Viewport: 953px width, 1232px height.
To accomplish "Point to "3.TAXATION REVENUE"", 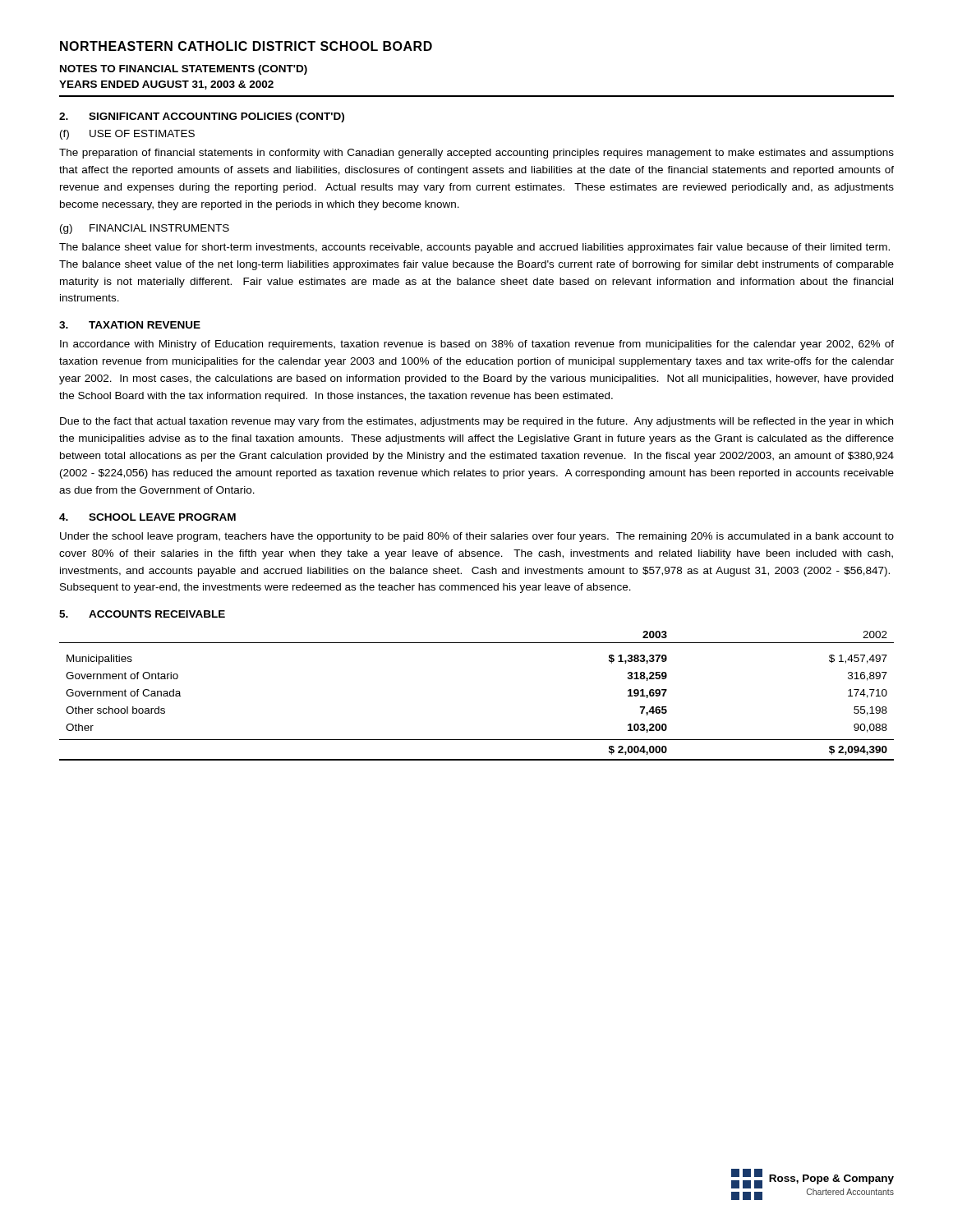I will [130, 325].
